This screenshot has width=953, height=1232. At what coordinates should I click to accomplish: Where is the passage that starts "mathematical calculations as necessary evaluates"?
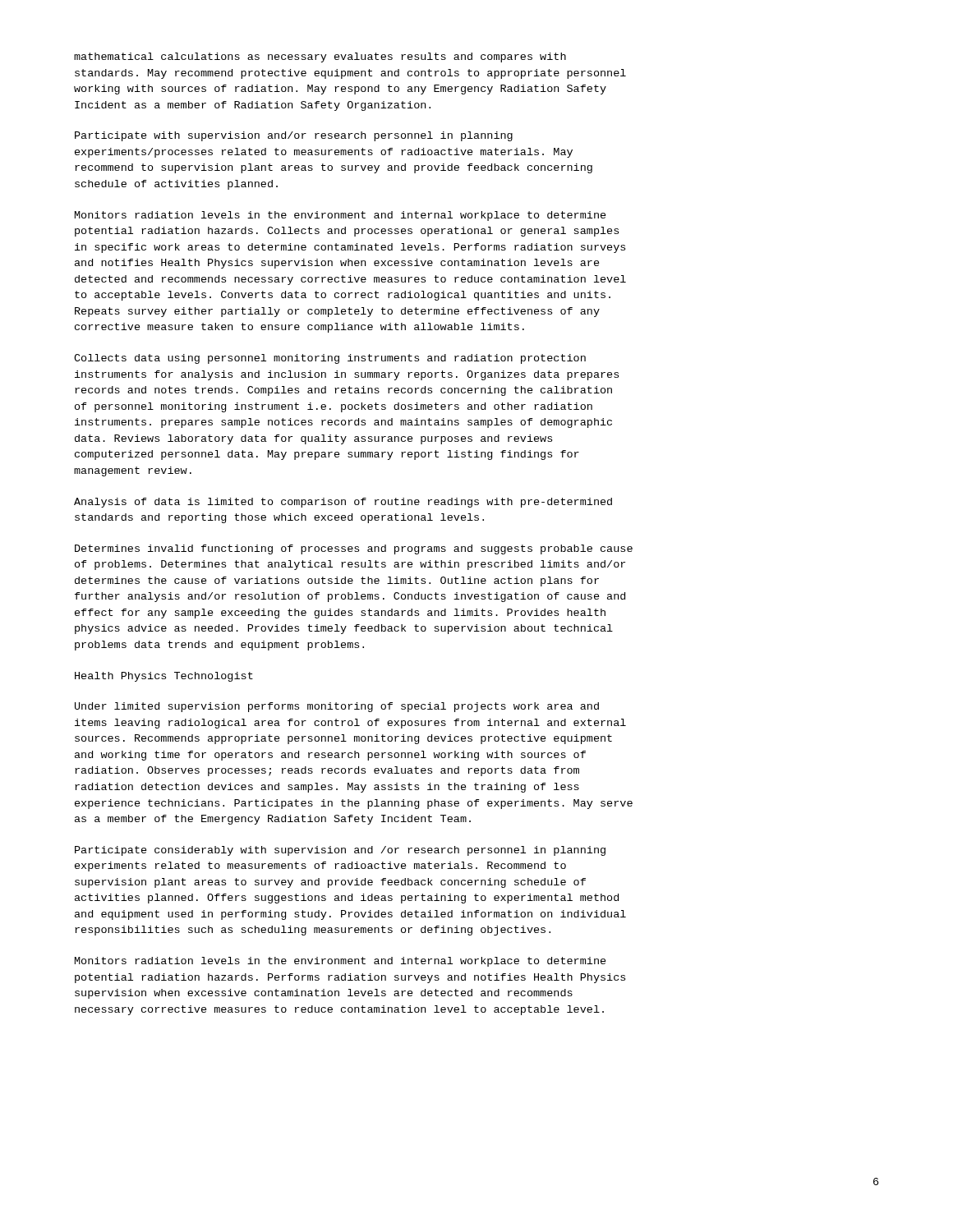(x=350, y=81)
